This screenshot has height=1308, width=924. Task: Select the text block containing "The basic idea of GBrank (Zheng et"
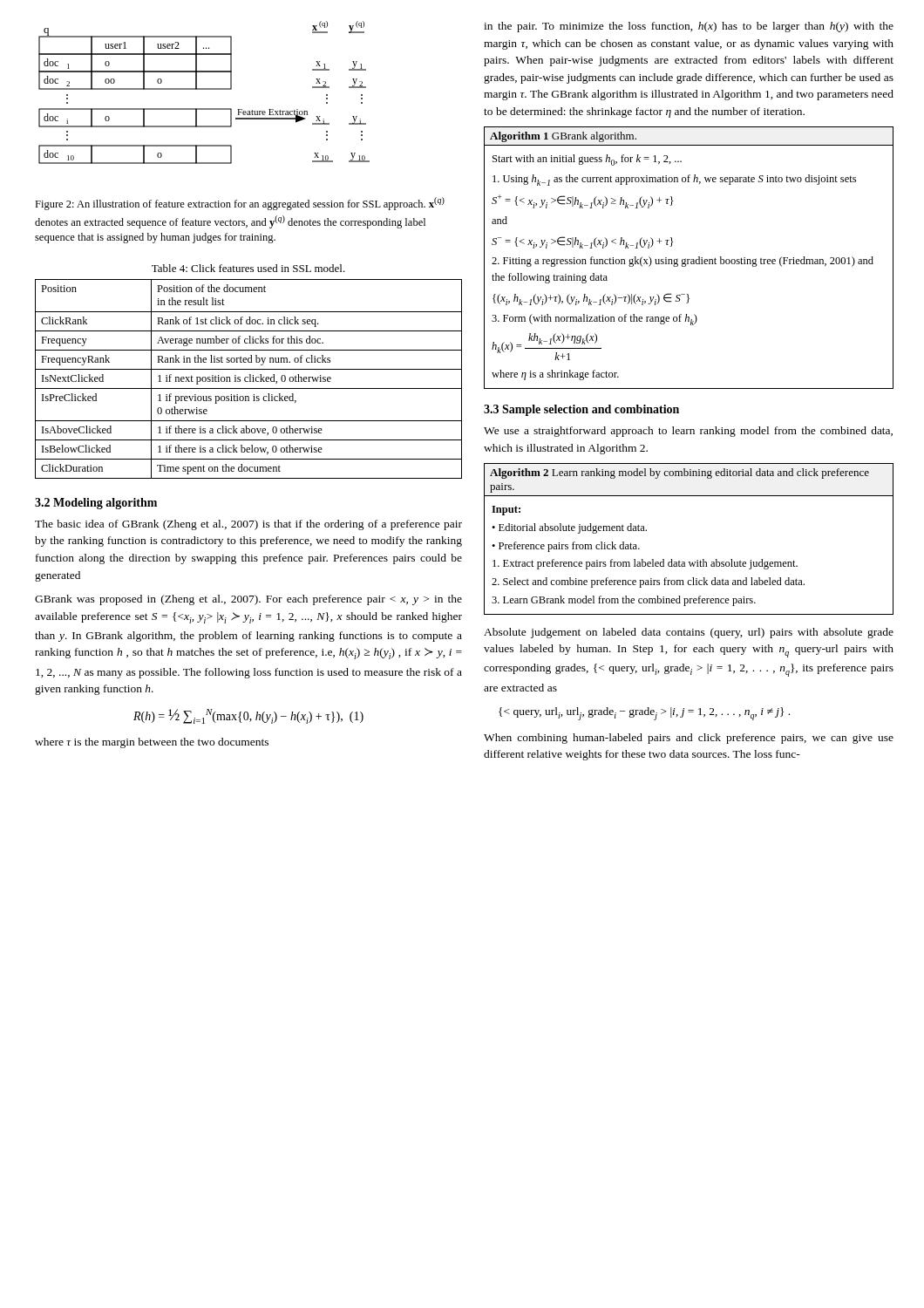248,549
